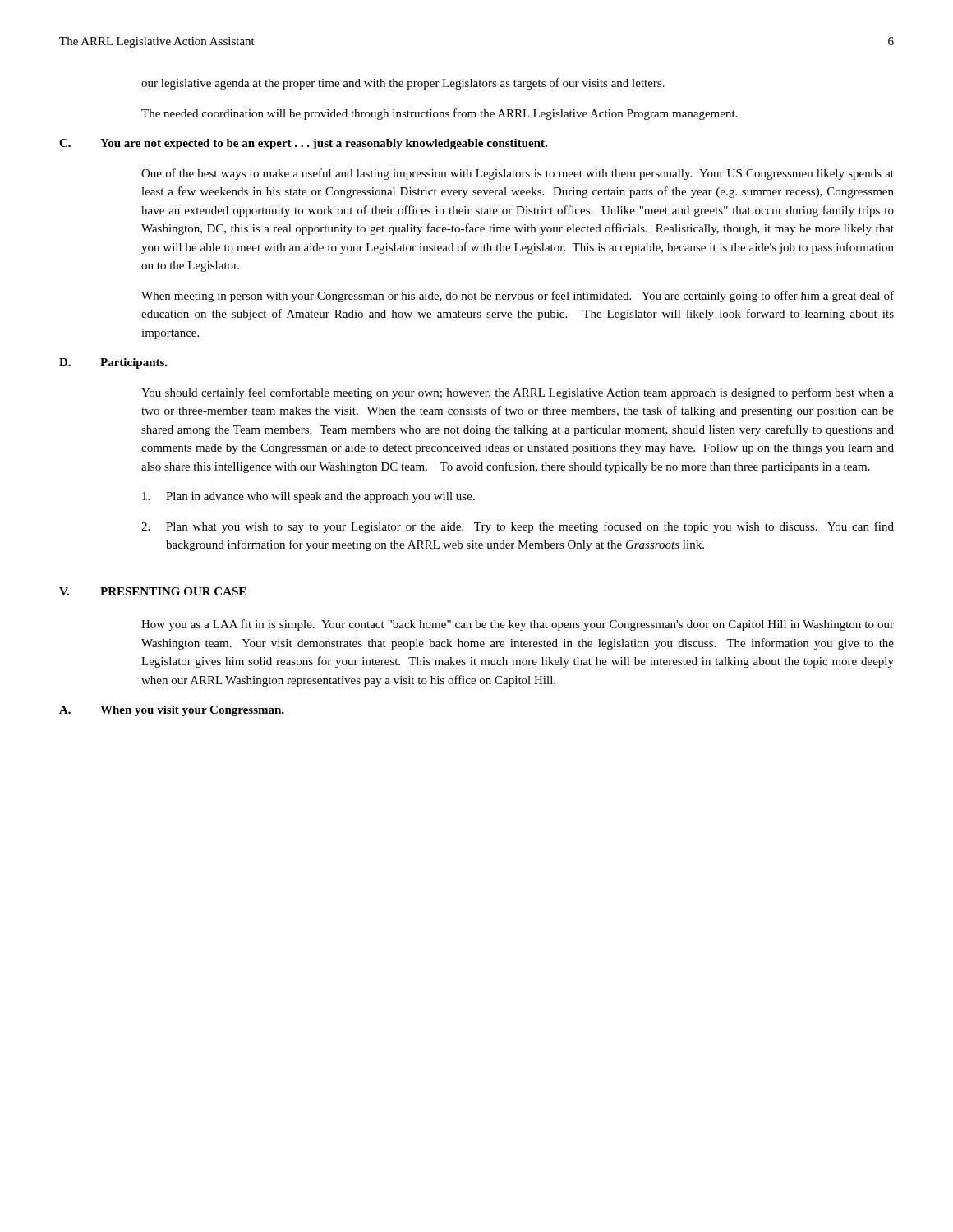Screen dimensions: 1232x953
Task: Click on the text block that reads "You should certainly"
Action: (x=518, y=429)
